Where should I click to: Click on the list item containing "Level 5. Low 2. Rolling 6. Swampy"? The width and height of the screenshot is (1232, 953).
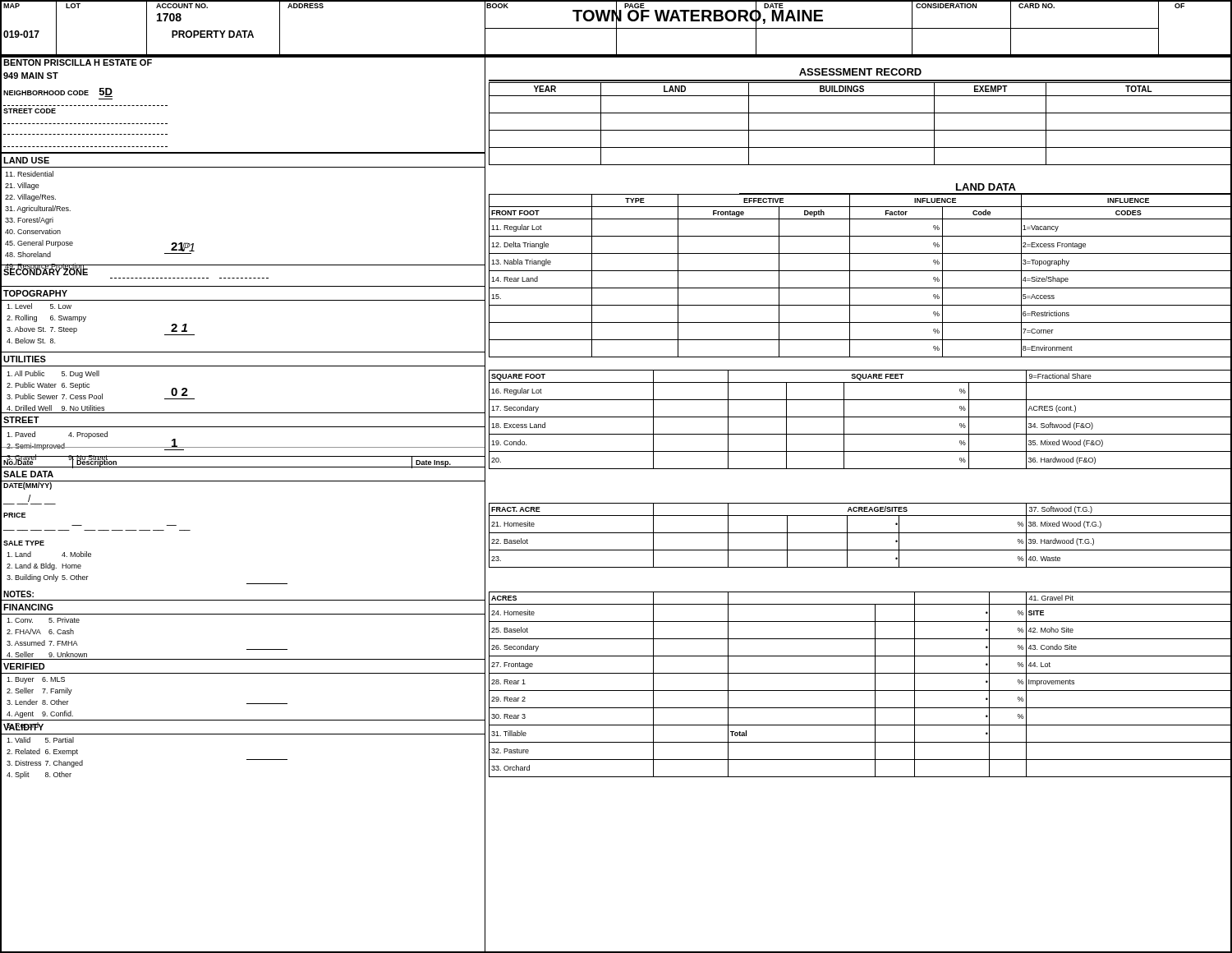click(46, 324)
